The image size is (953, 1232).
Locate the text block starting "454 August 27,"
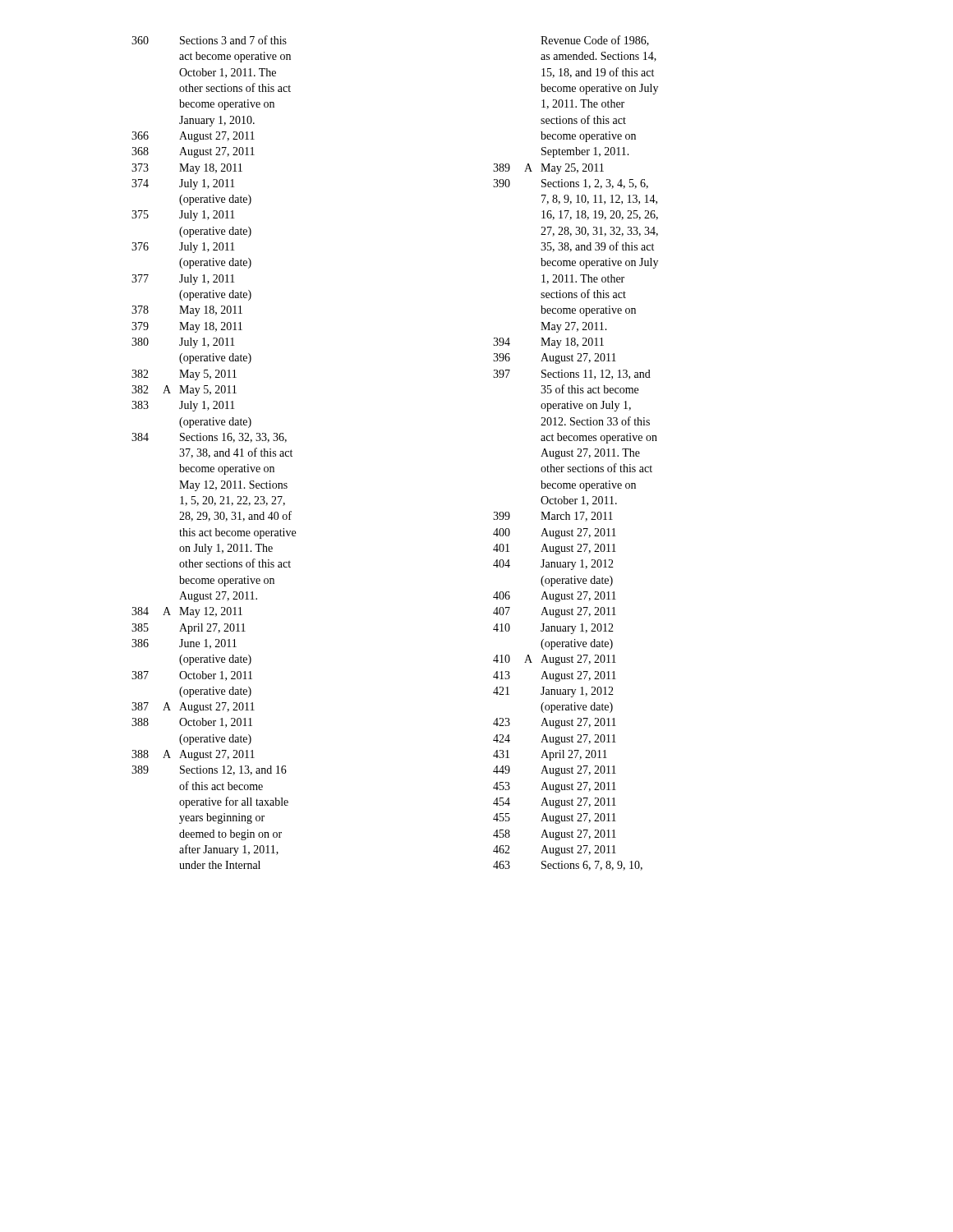555,803
